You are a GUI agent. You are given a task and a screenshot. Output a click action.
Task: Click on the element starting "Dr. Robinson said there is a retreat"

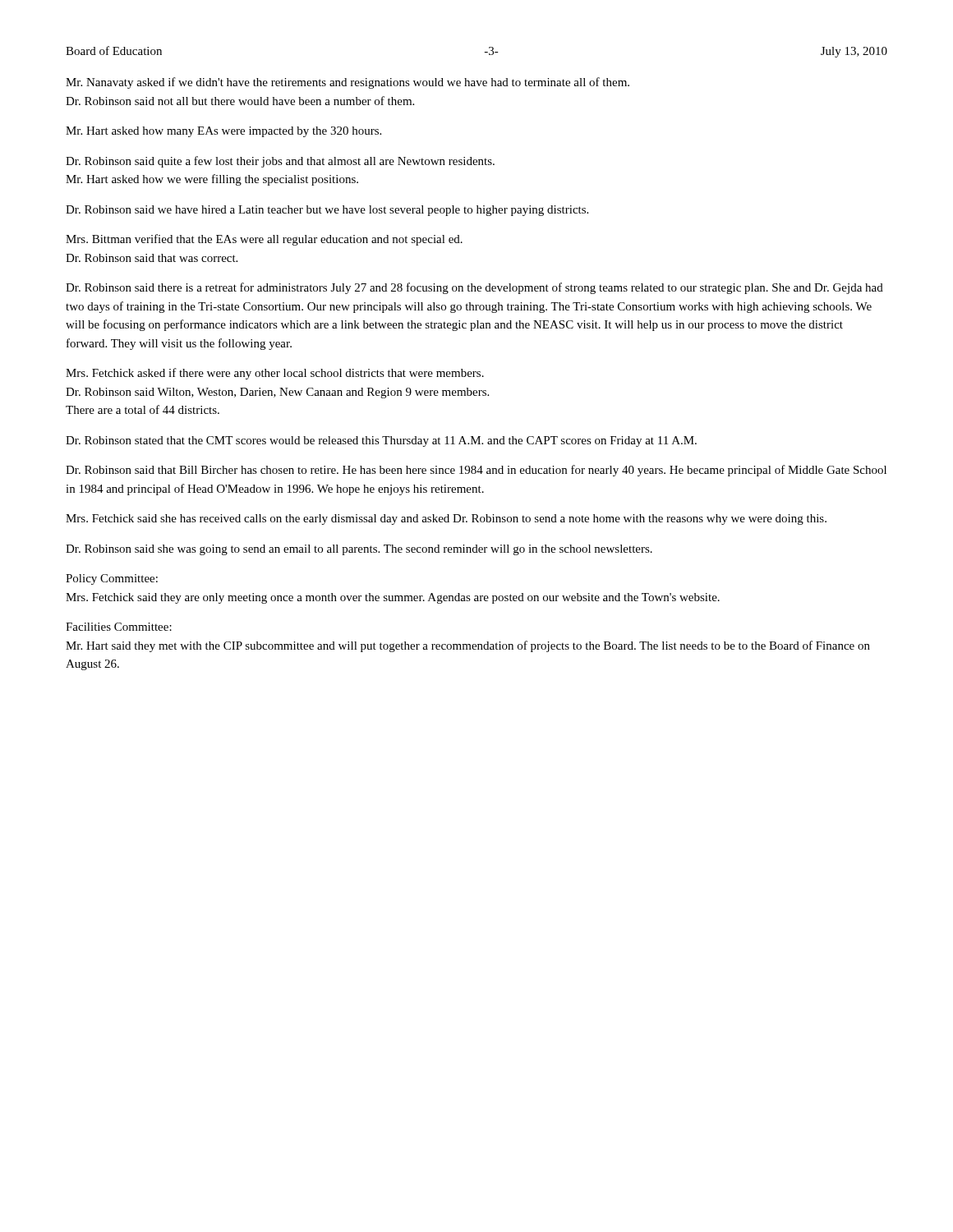[x=474, y=315]
